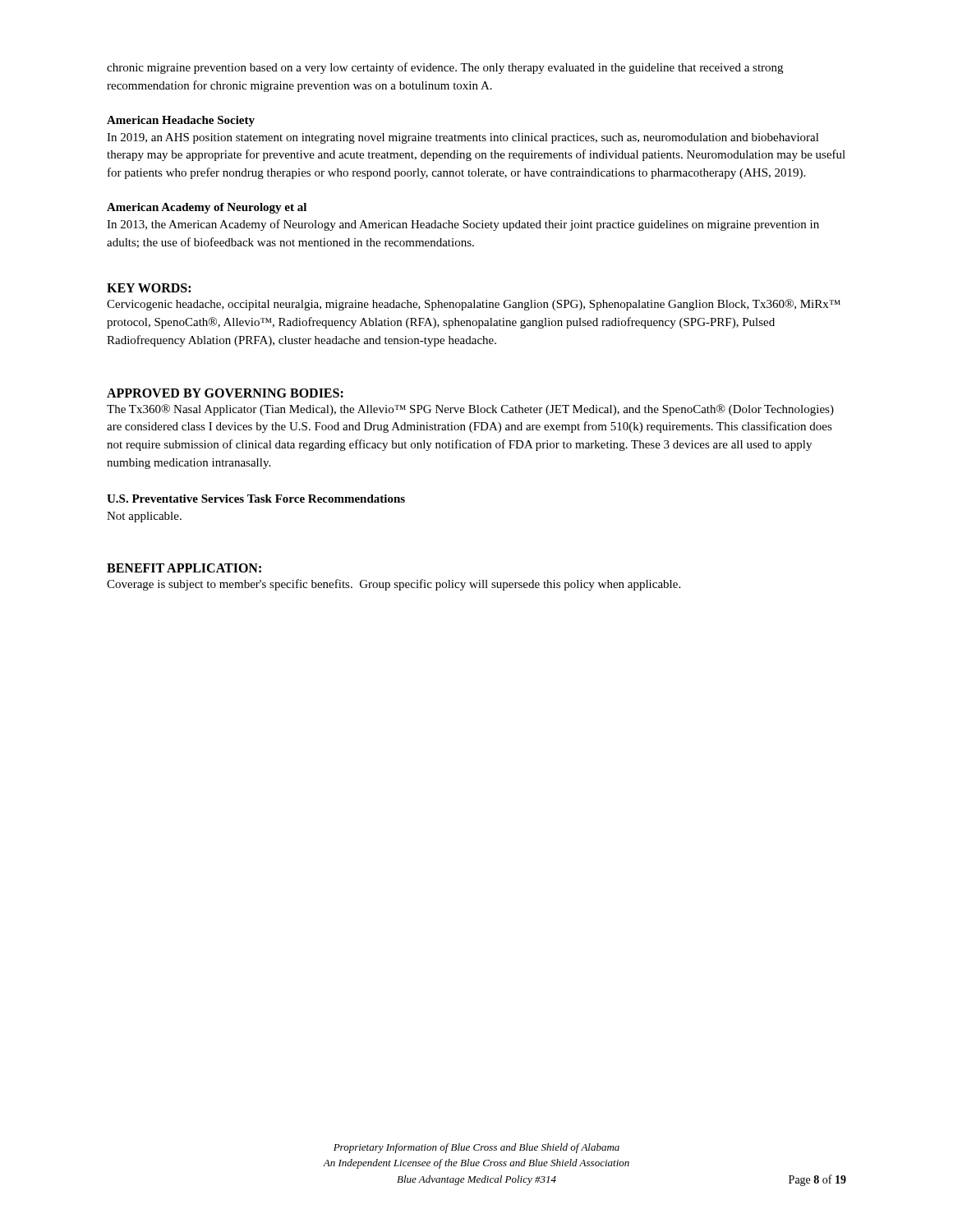Image resolution: width=953 pixels, height=1232 pixels.
Task: Locate the text block starting "American Academy of Neurology et al"
Action: point(207,207)
